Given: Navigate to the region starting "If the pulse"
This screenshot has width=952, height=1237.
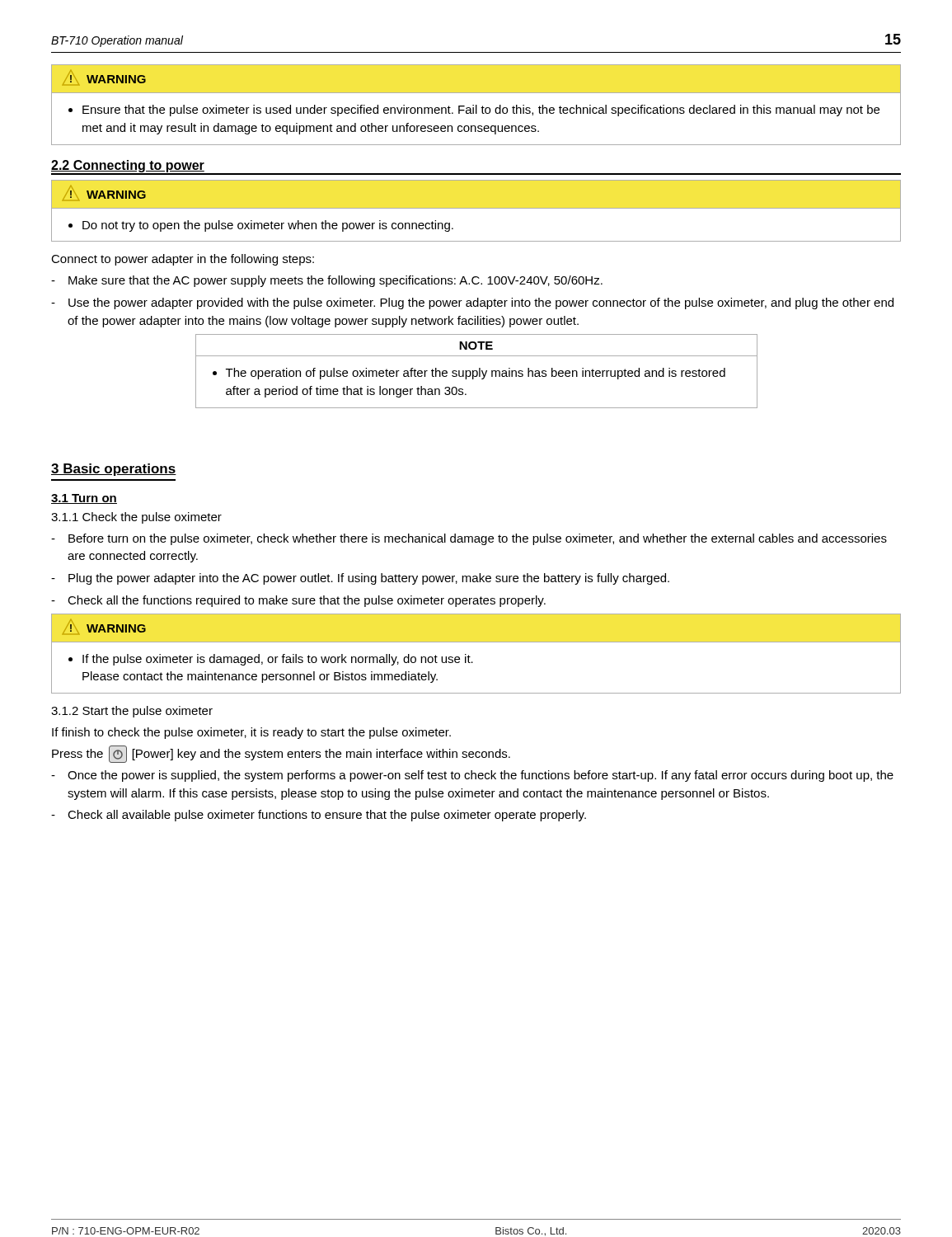Looking at the screenshot, I should (483, 667).
